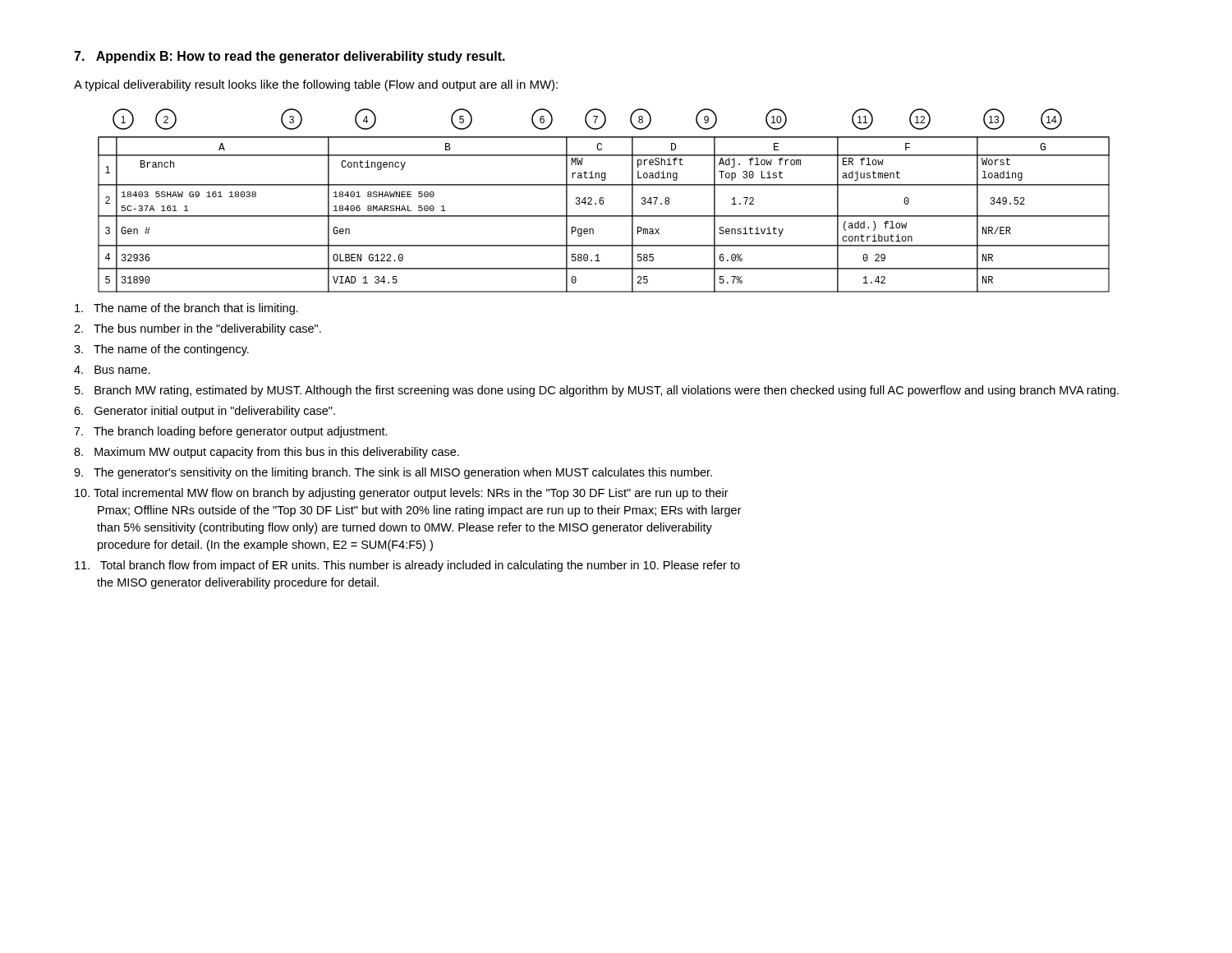The height and width of the screenshot is (953, 1232).
Task: Find the text starting "9. The generator's"
Action: [393, 472]
